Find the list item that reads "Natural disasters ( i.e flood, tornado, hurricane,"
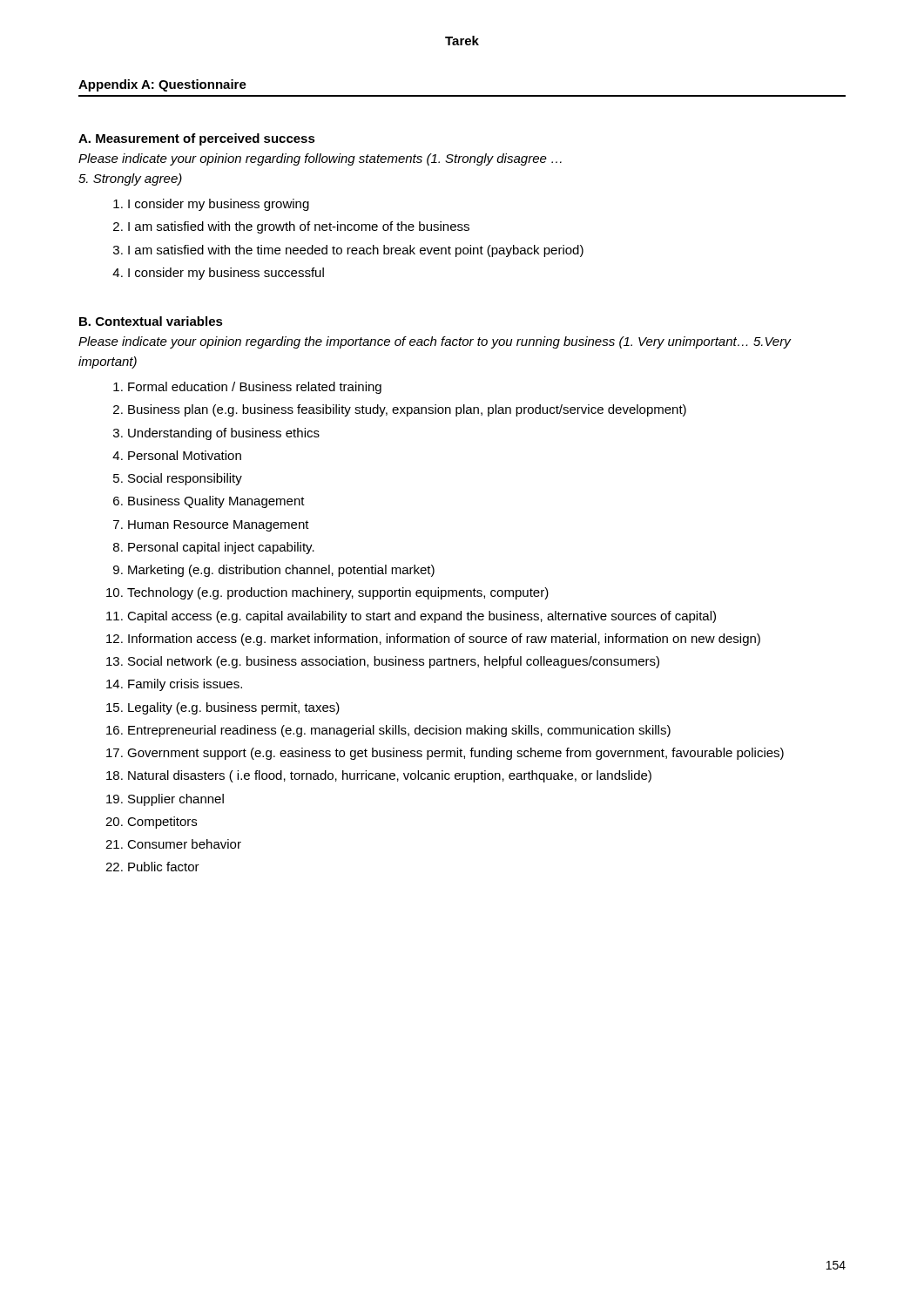 tap(390, 775)
